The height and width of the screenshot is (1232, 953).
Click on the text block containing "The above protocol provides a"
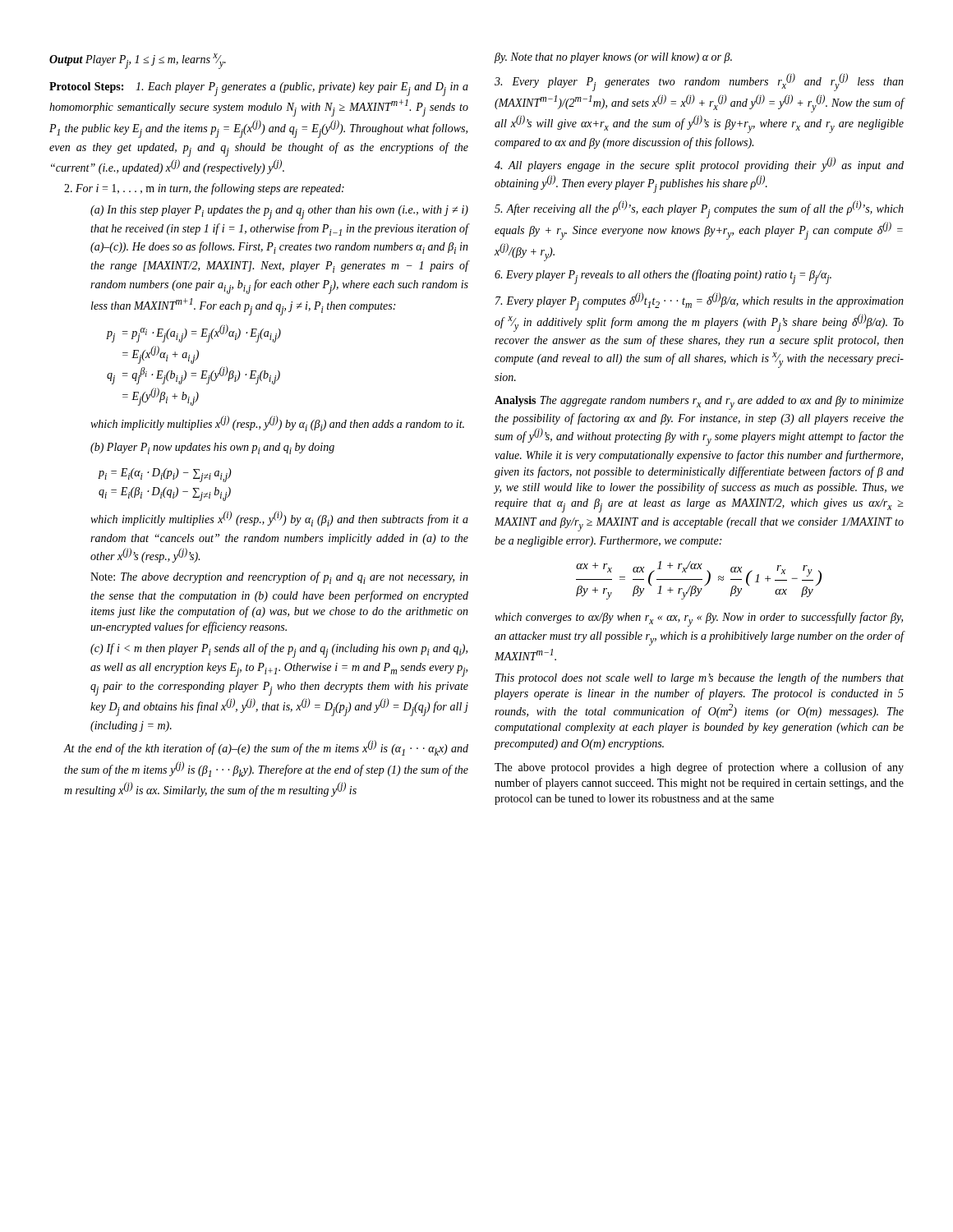pyautogui.click(x=699, y=783)
